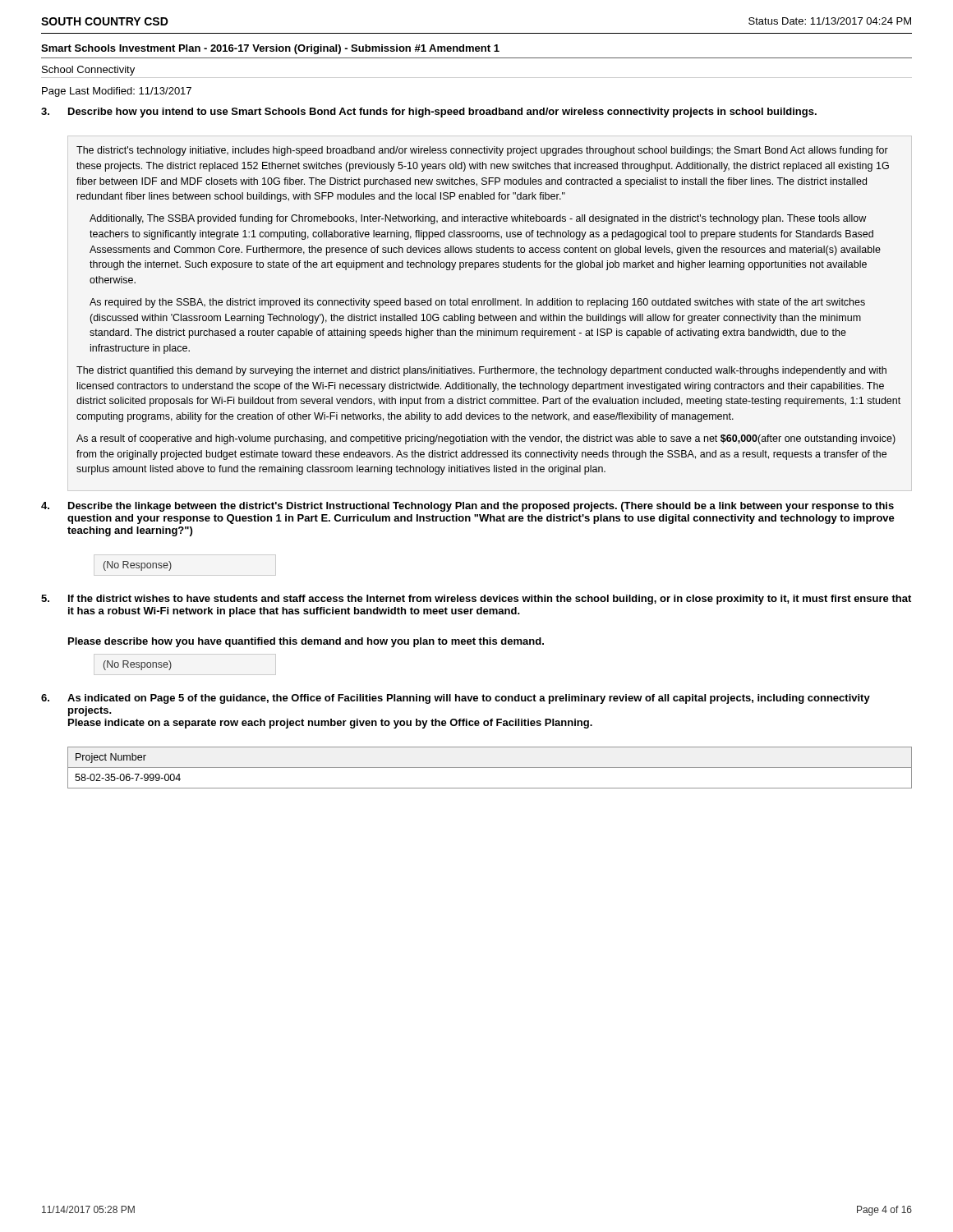The width and height of the screenshot is (953, 1232).
Task: Click the section header that begins "6. As indicated on Page 5 of the"
Action: click(x=476, y=710)
